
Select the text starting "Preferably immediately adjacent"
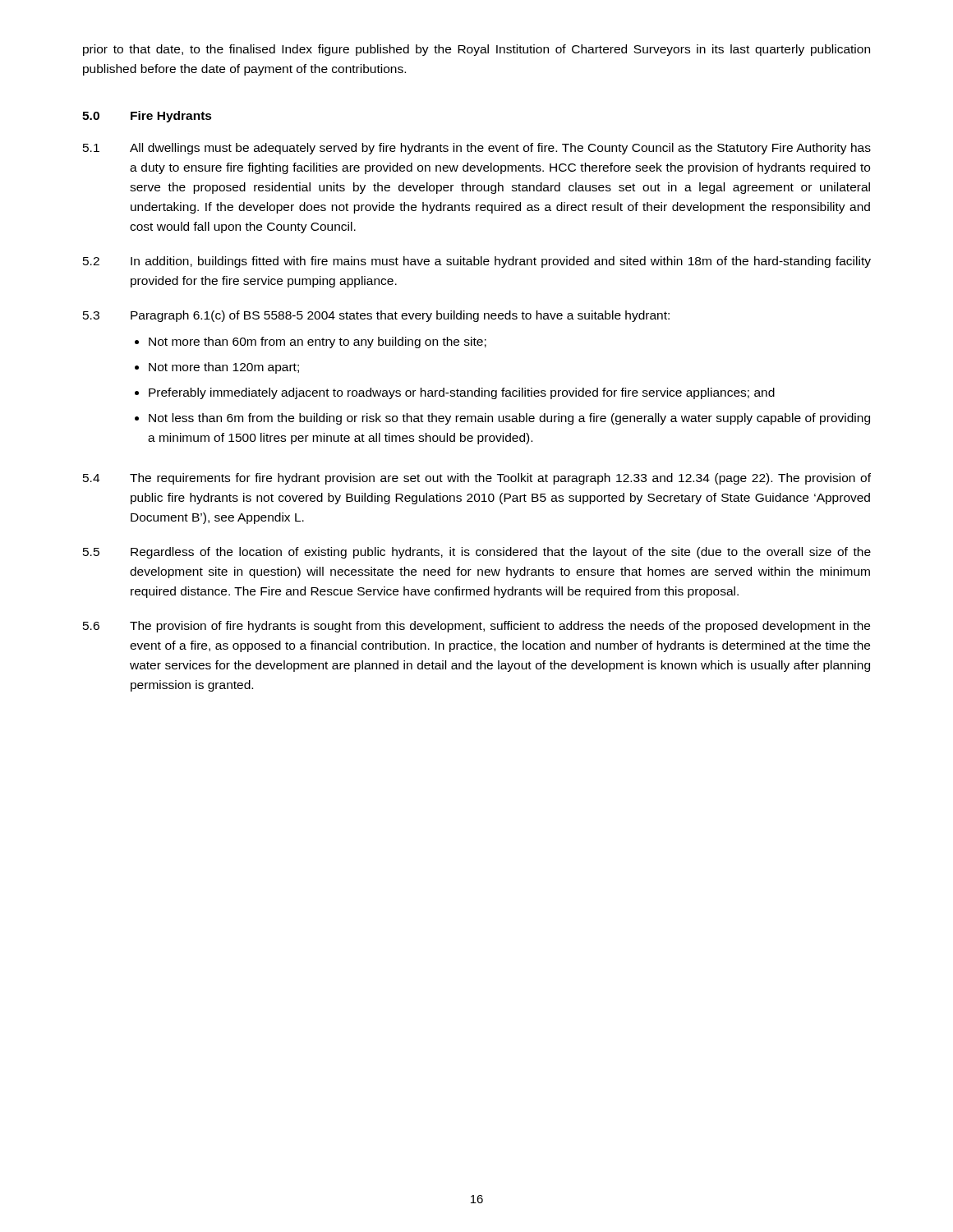pyautogui.click(x=461, y=392)
